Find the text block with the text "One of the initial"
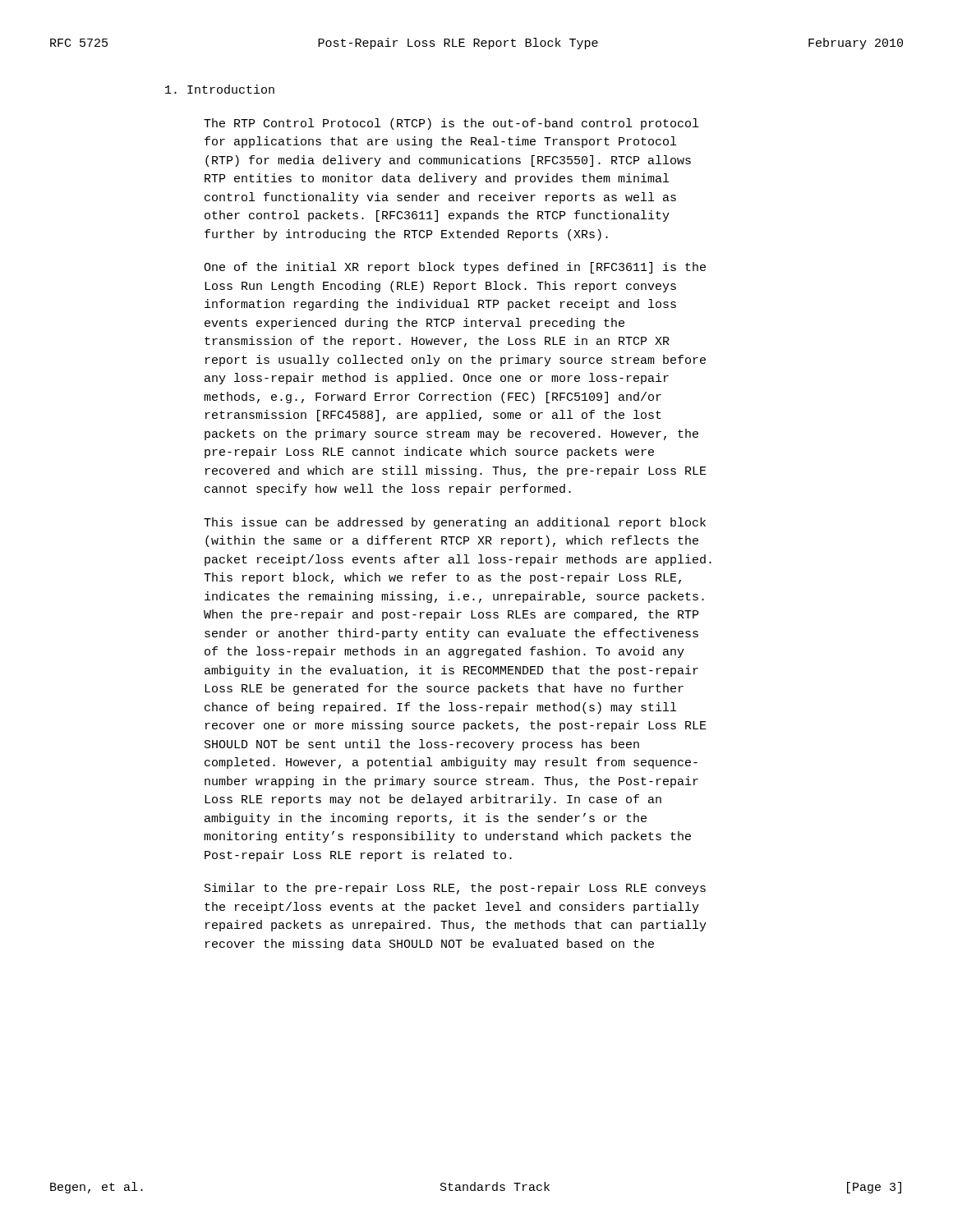The width and height of the screenshot is (953, 1232). point(455,379)
